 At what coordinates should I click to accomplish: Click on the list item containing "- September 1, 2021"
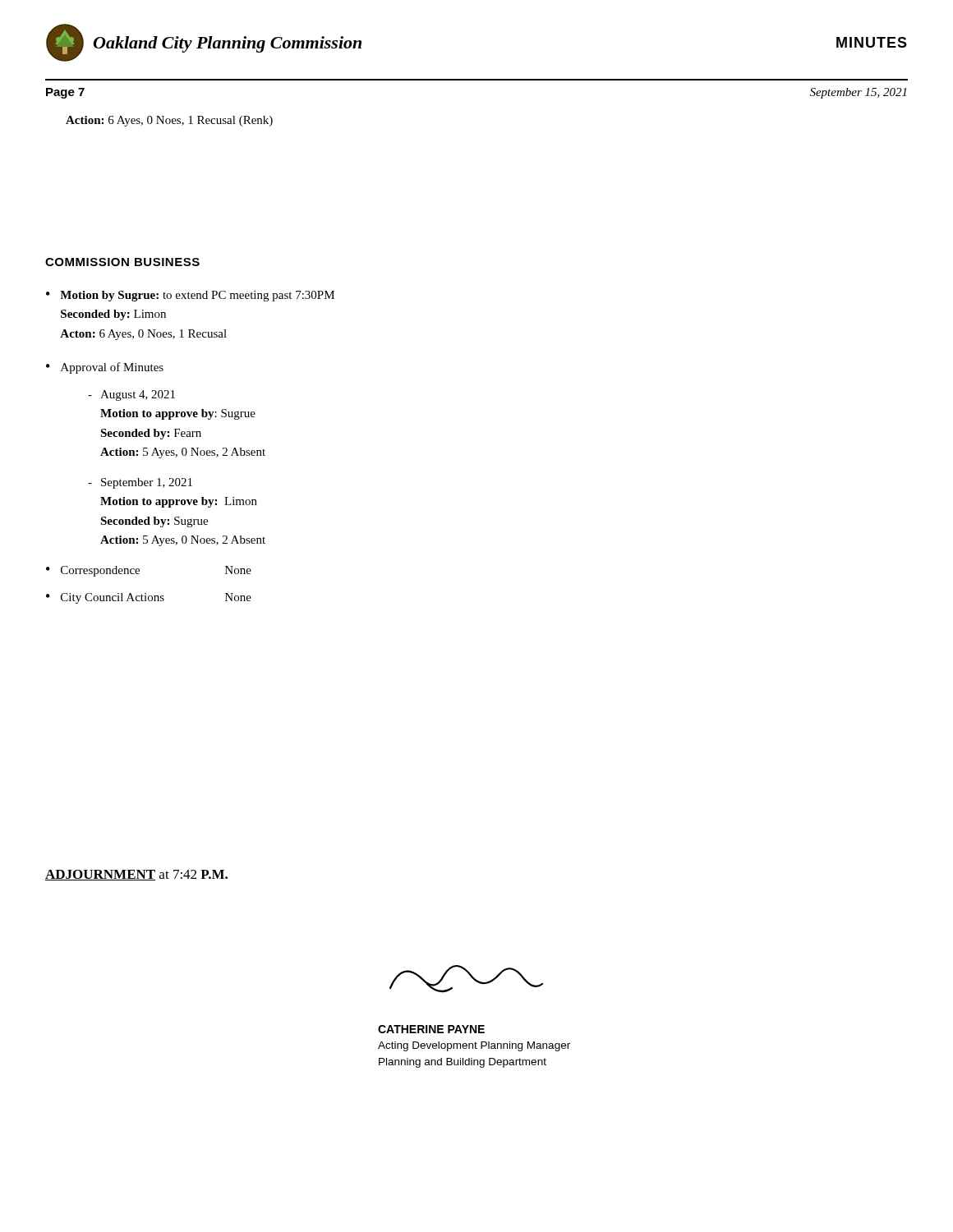click(177, 511)
